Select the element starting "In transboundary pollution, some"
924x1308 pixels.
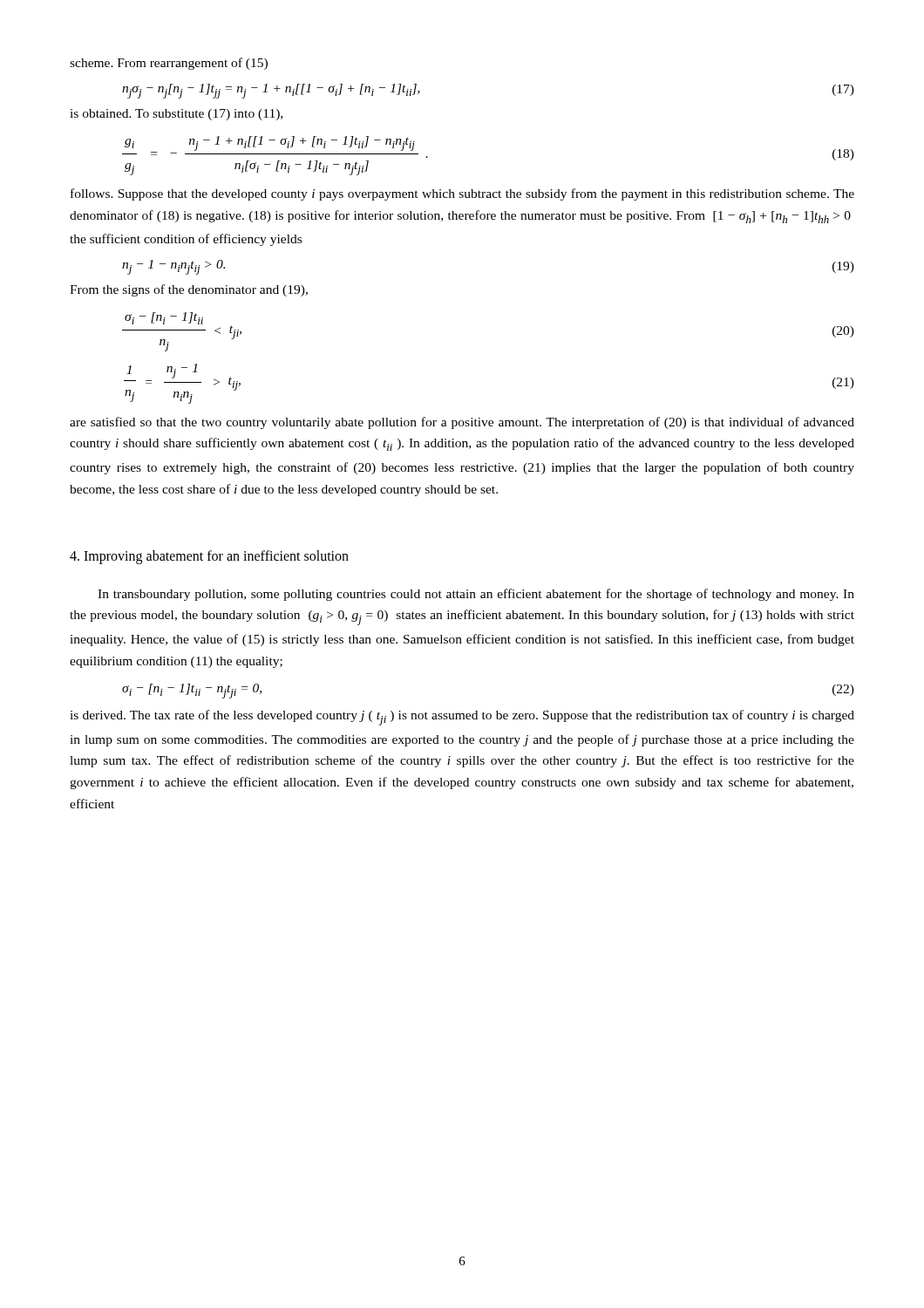point(462,627)
